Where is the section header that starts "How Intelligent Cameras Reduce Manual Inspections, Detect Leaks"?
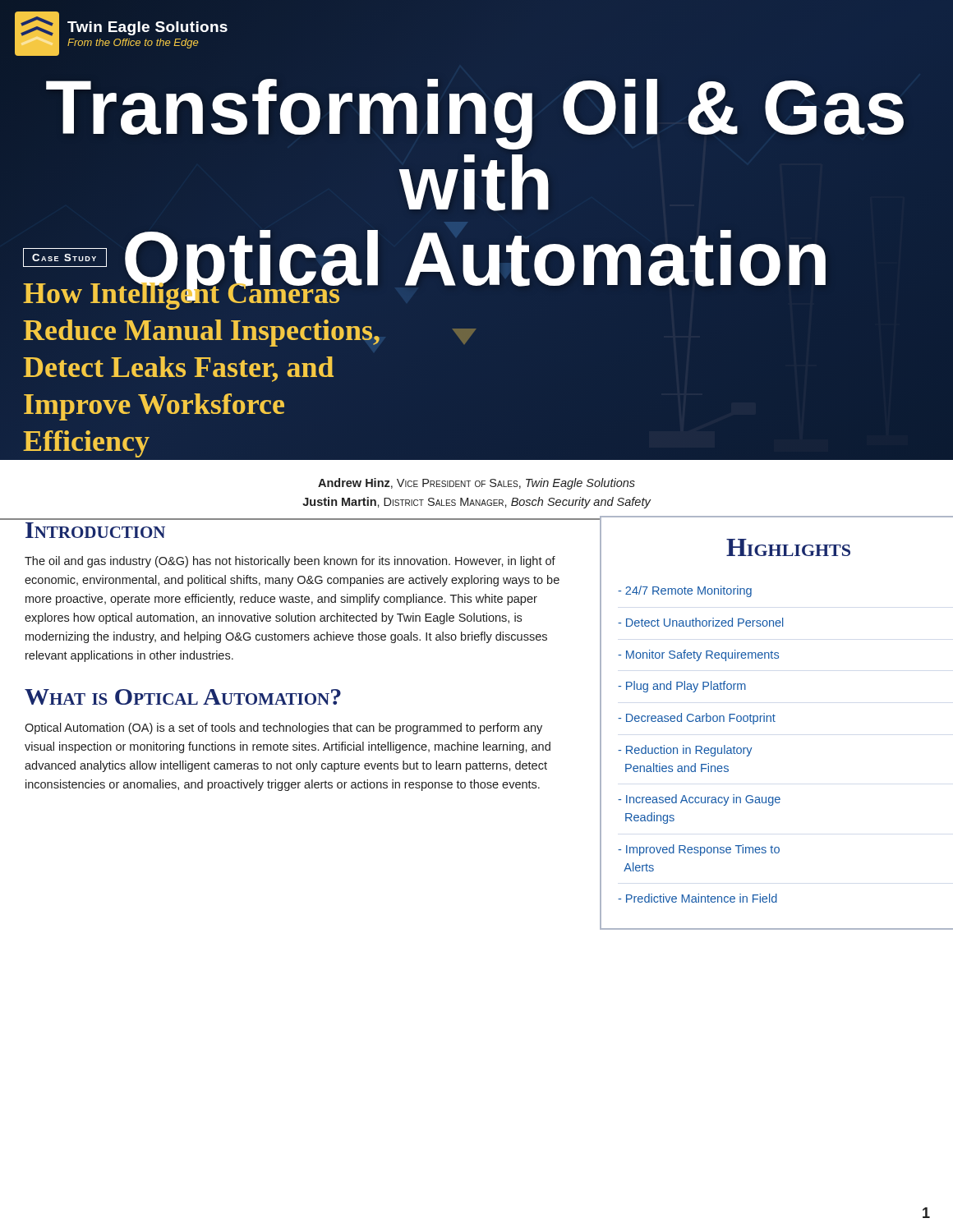The height and width of the screenshot is (1232, 953). [202, 367]
